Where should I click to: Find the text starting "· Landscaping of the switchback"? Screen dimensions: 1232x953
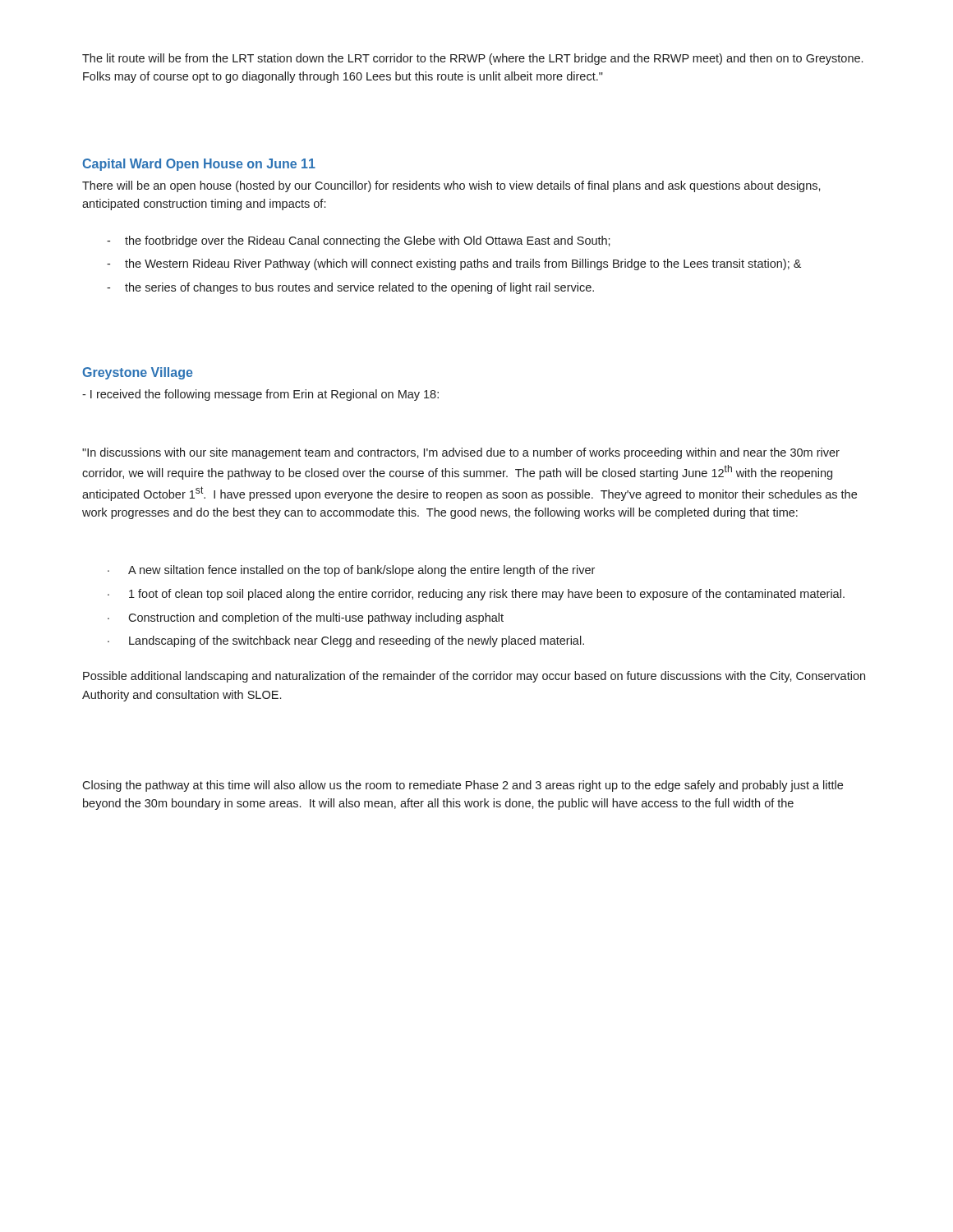346,641
